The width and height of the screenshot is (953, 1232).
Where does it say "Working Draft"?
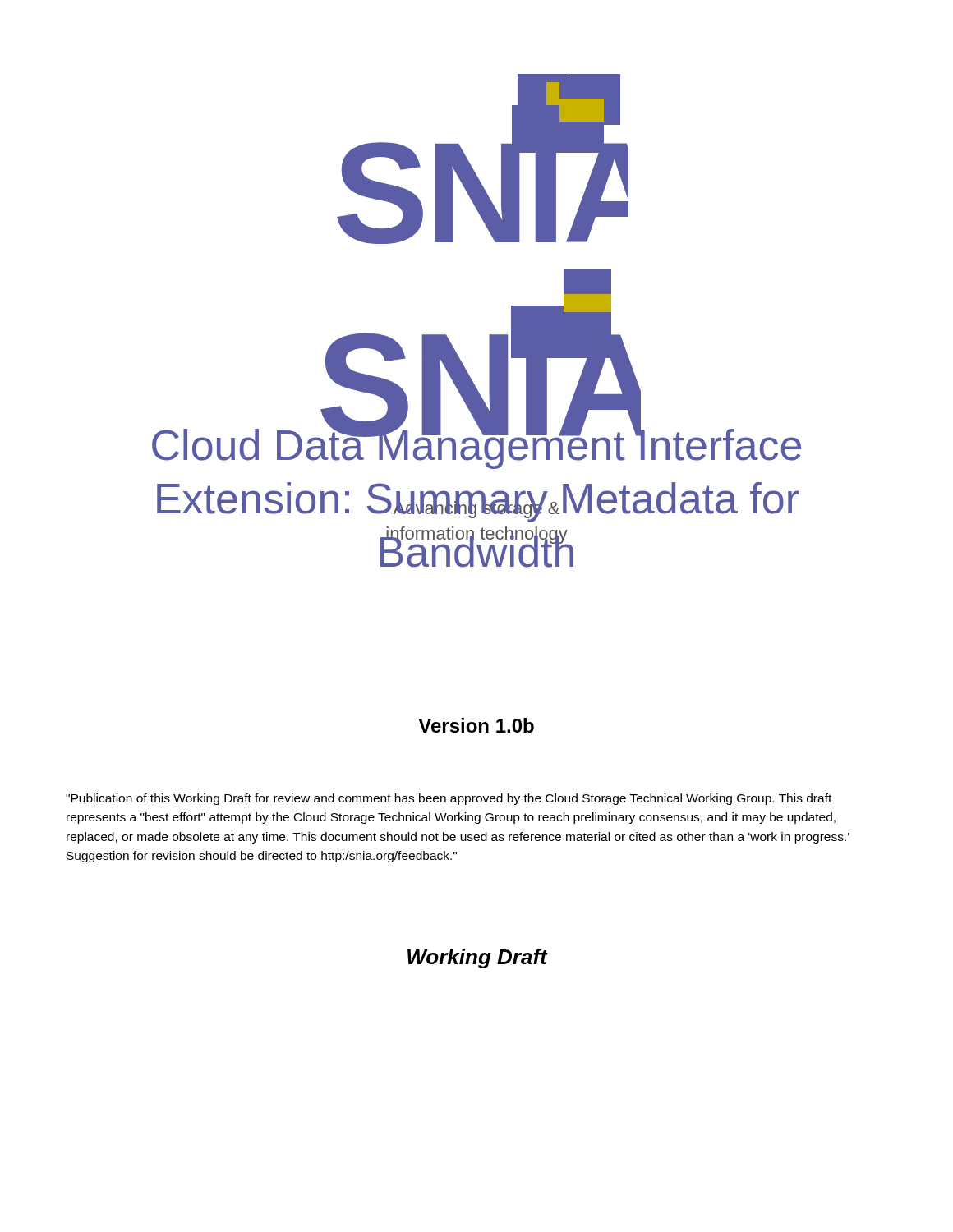point(476,957)
